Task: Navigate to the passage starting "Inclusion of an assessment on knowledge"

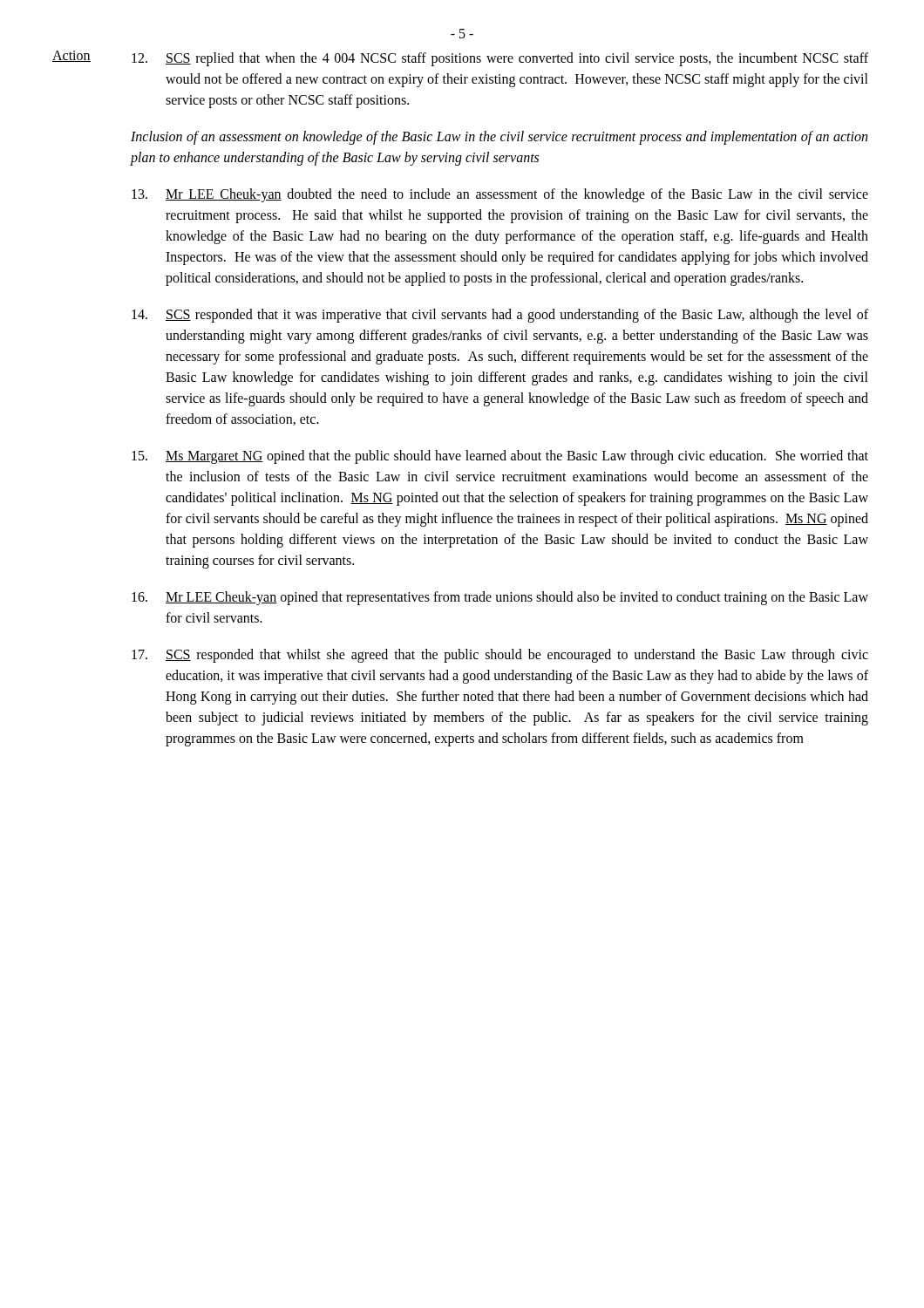Action: pyautogui.click(x=501, y=147)
